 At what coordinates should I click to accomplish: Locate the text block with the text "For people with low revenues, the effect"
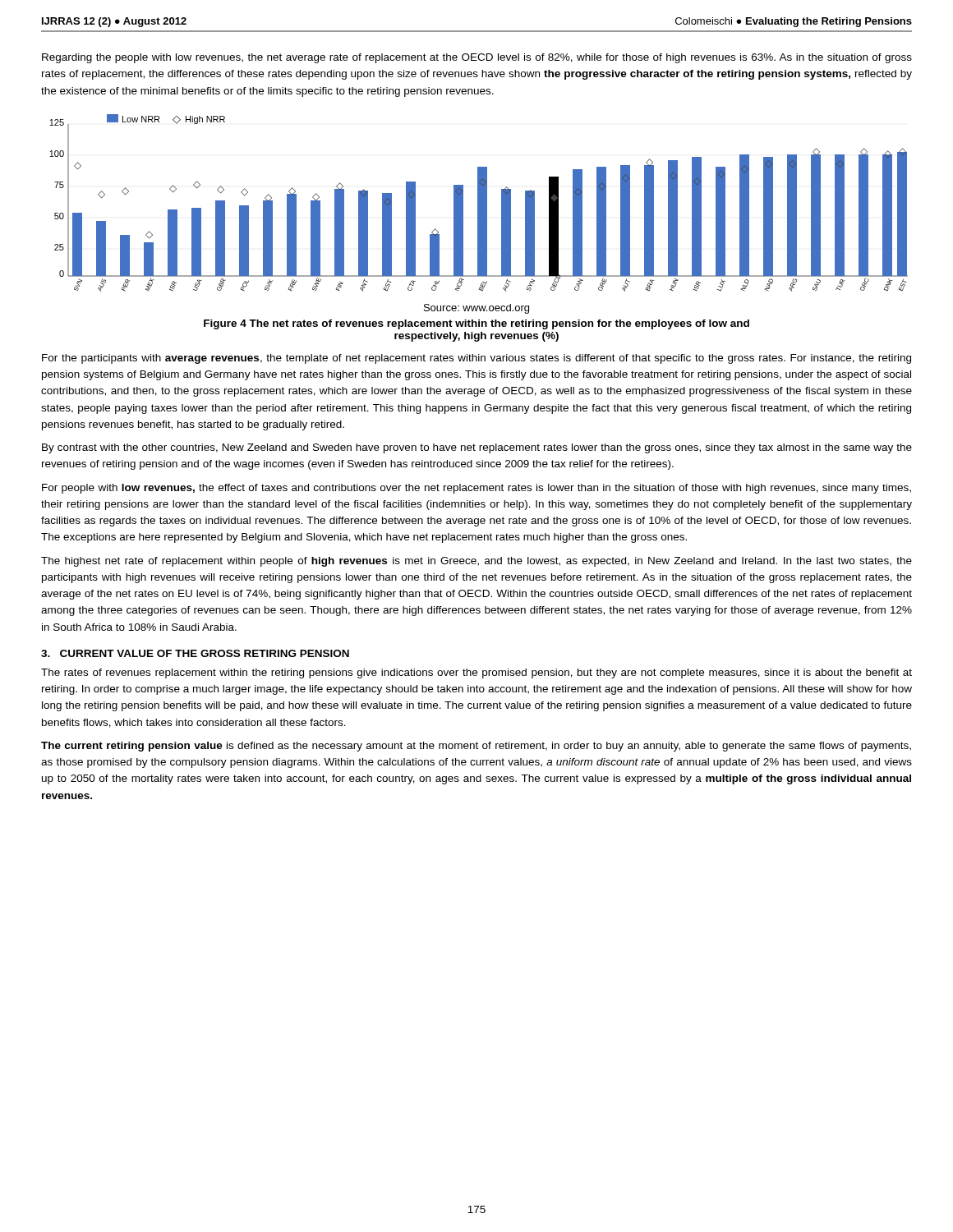476,512
